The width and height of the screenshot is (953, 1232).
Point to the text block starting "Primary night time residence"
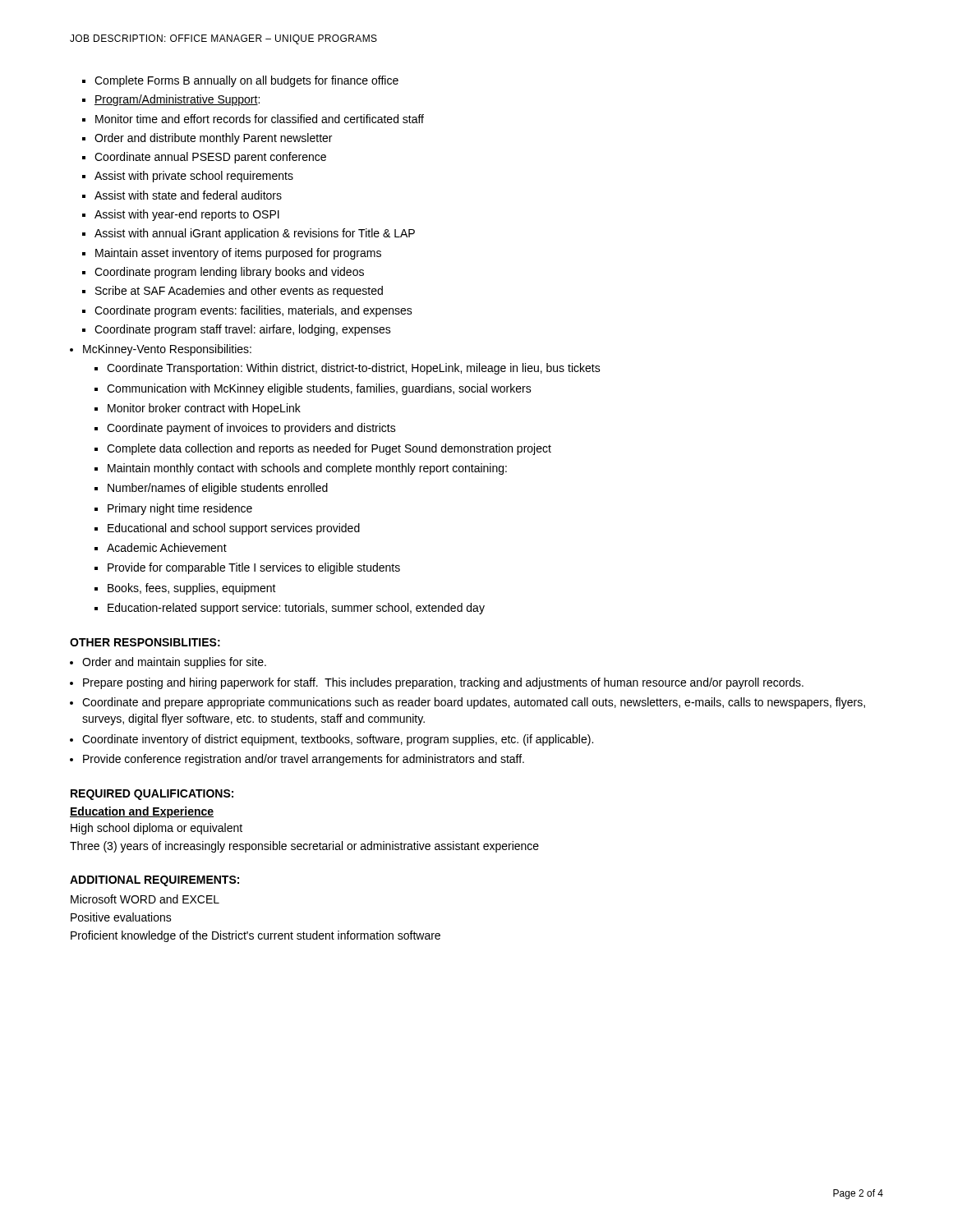[180, 508]
